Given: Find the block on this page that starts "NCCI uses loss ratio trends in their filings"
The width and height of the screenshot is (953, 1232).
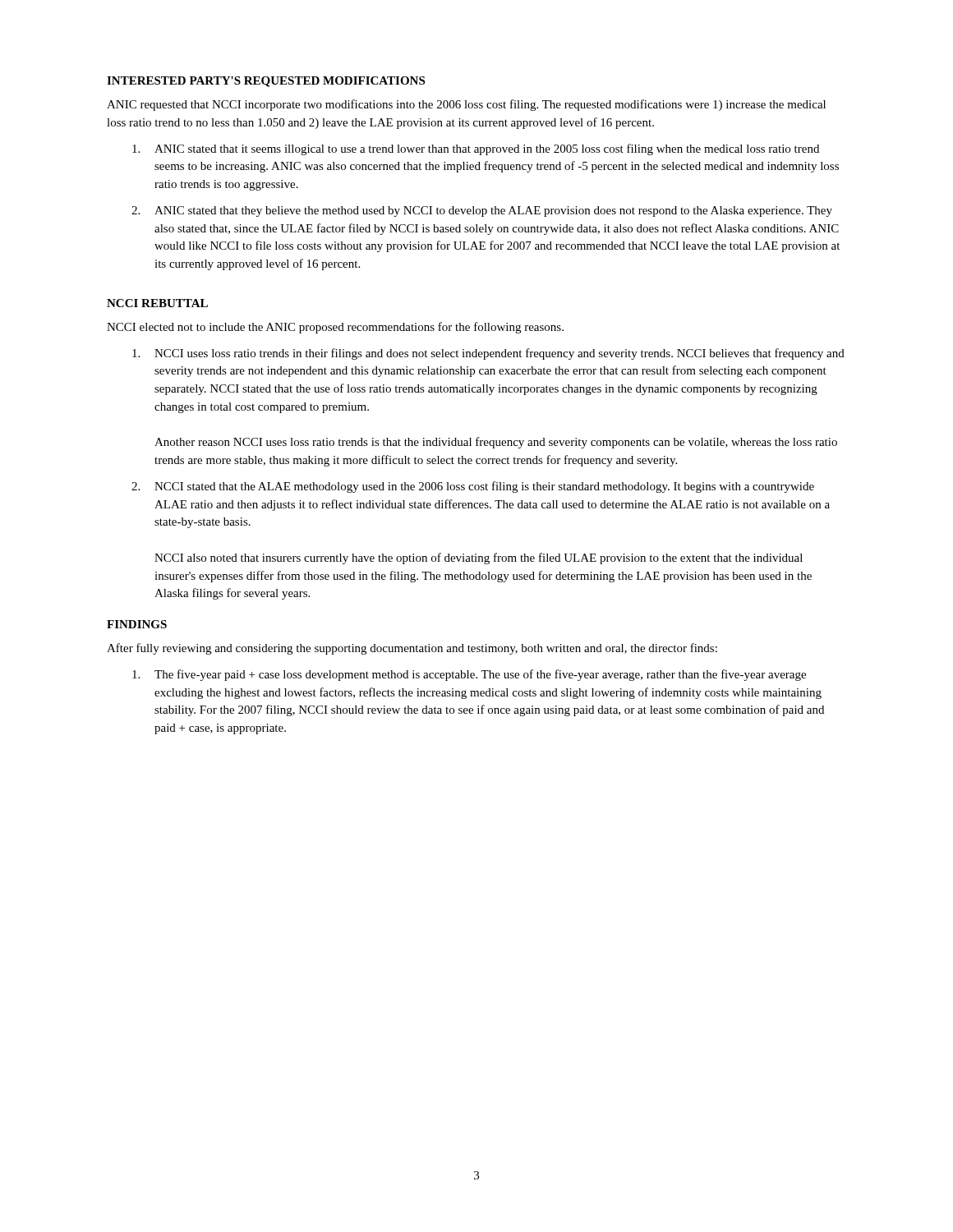Looking at the screenshot, I should (488, 354).
